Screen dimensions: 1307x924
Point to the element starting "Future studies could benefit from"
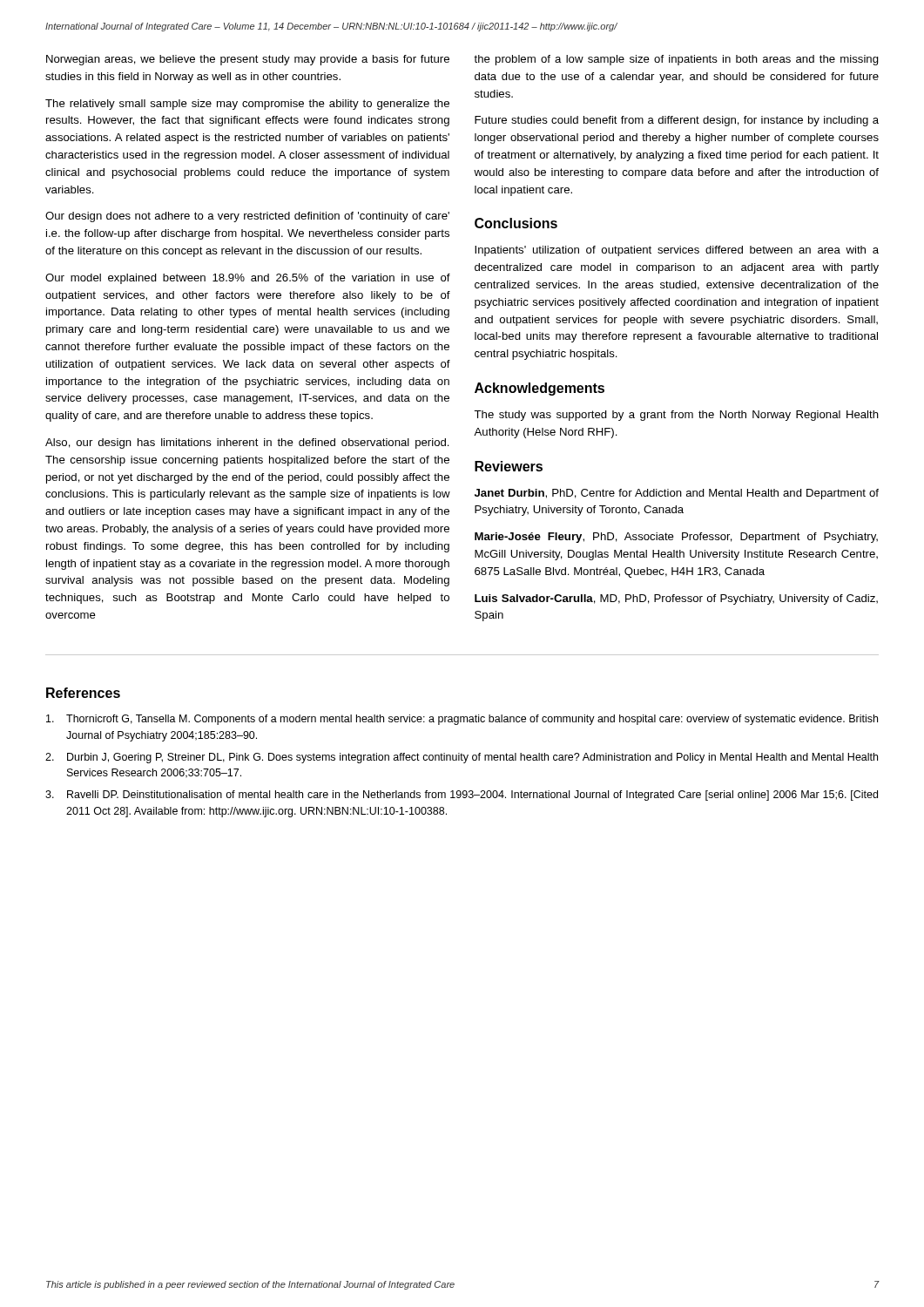pyautogui.click(x=676, y=155)
